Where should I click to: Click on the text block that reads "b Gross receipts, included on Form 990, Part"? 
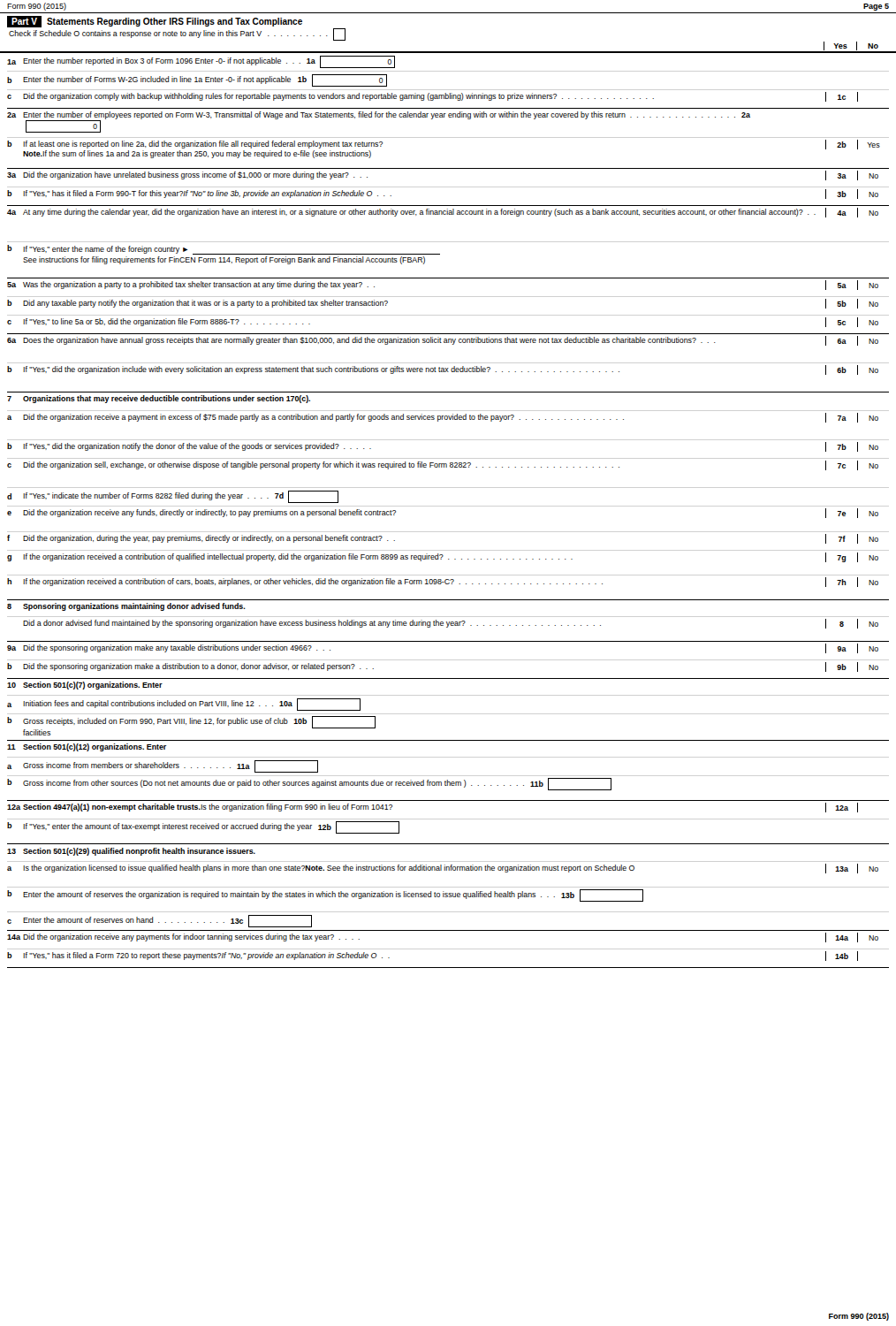click(191, 726)
